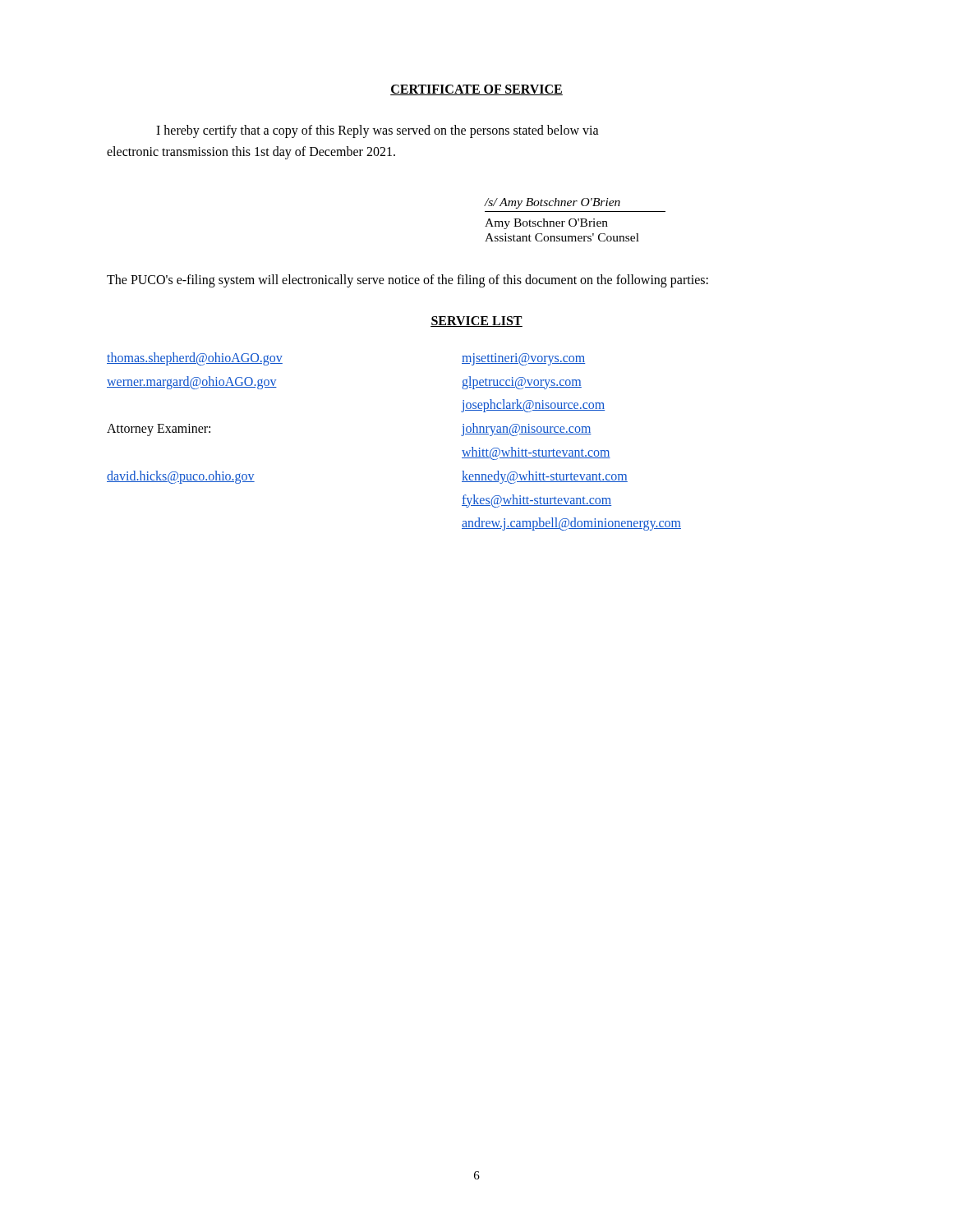Locate the block of text that opens with "/s/ Amy Botschner"

click(665, 220)
